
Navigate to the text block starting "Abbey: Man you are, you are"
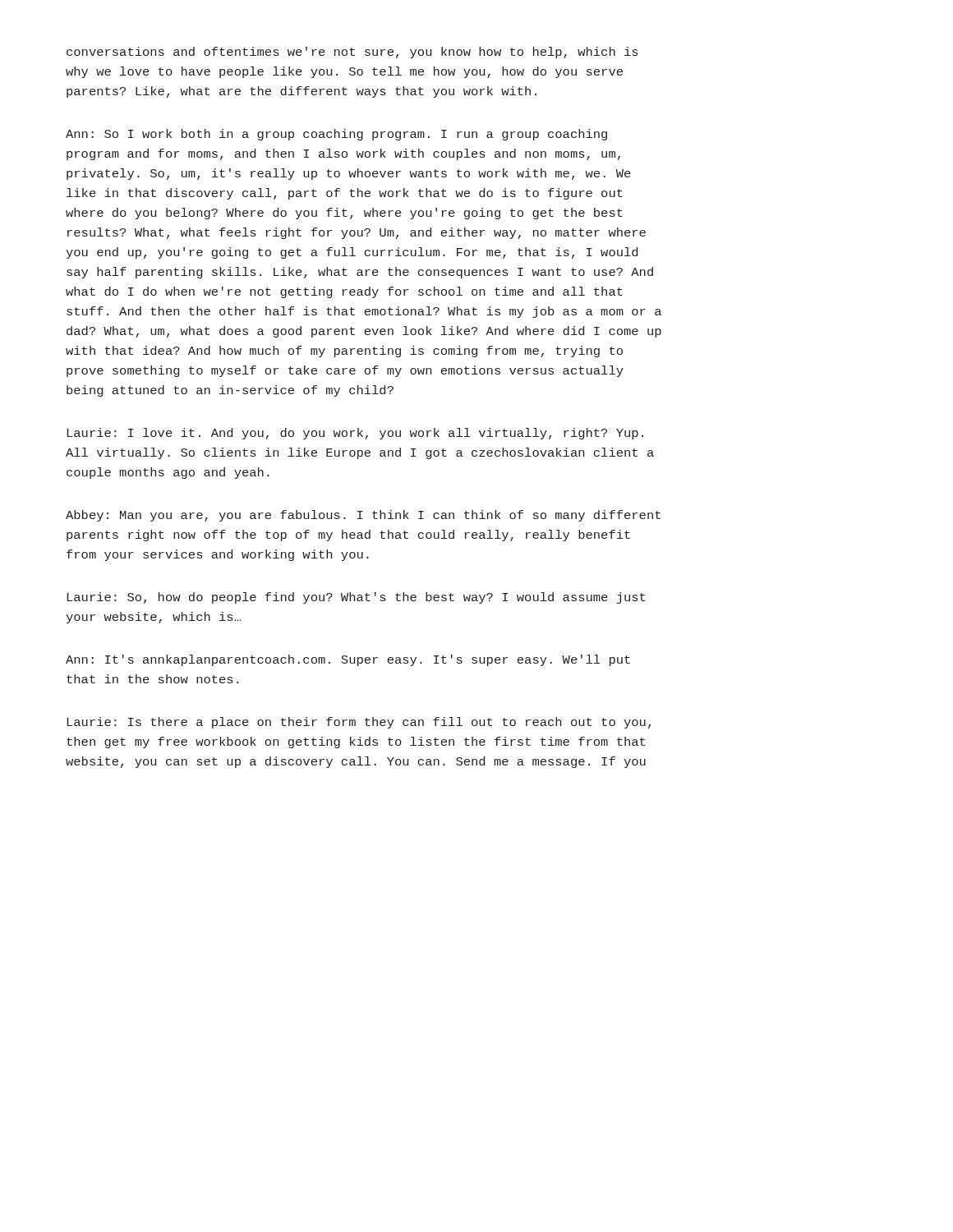pos(364,536)
